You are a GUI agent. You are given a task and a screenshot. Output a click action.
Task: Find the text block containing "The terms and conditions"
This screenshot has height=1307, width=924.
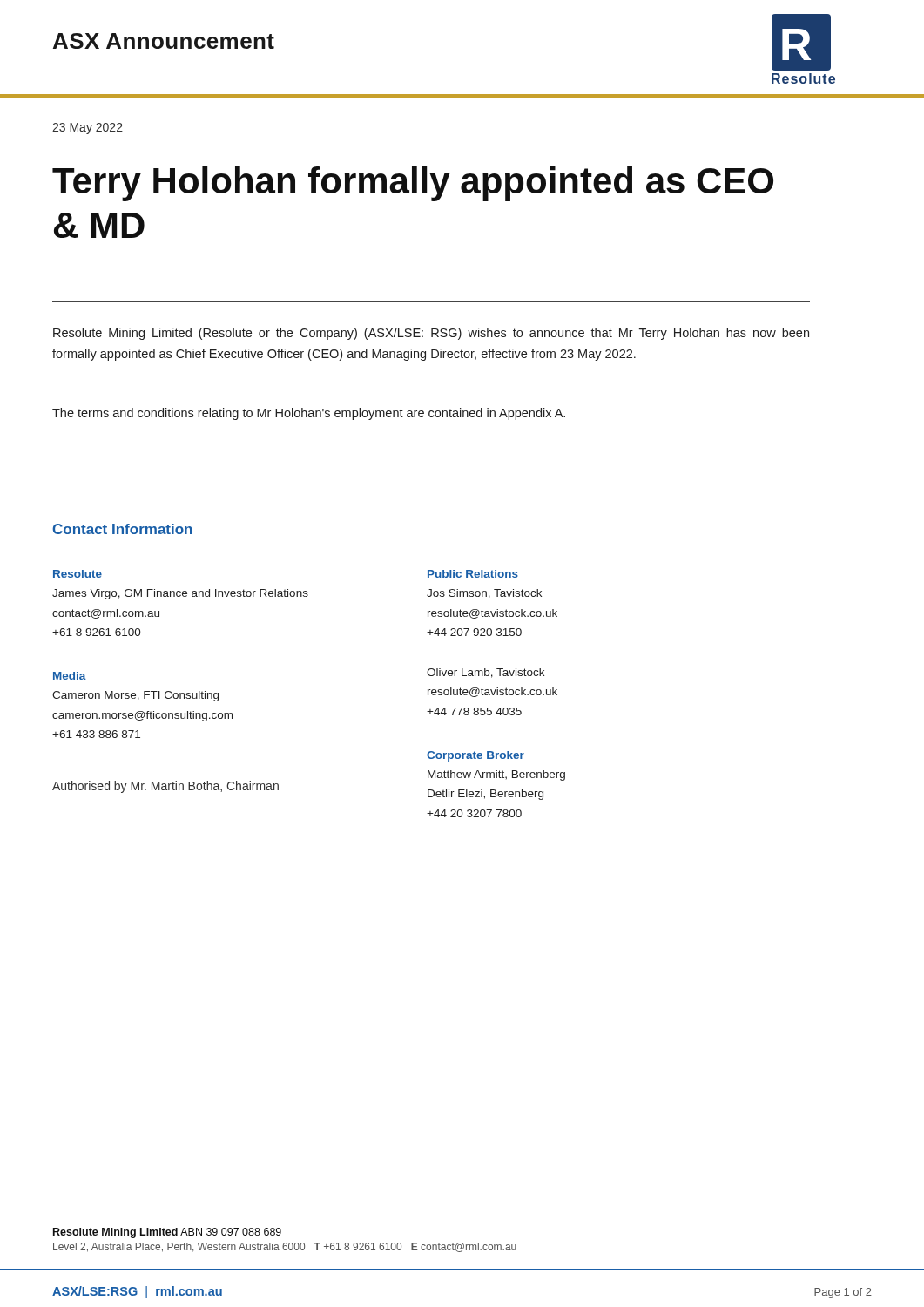coord(309,413)
